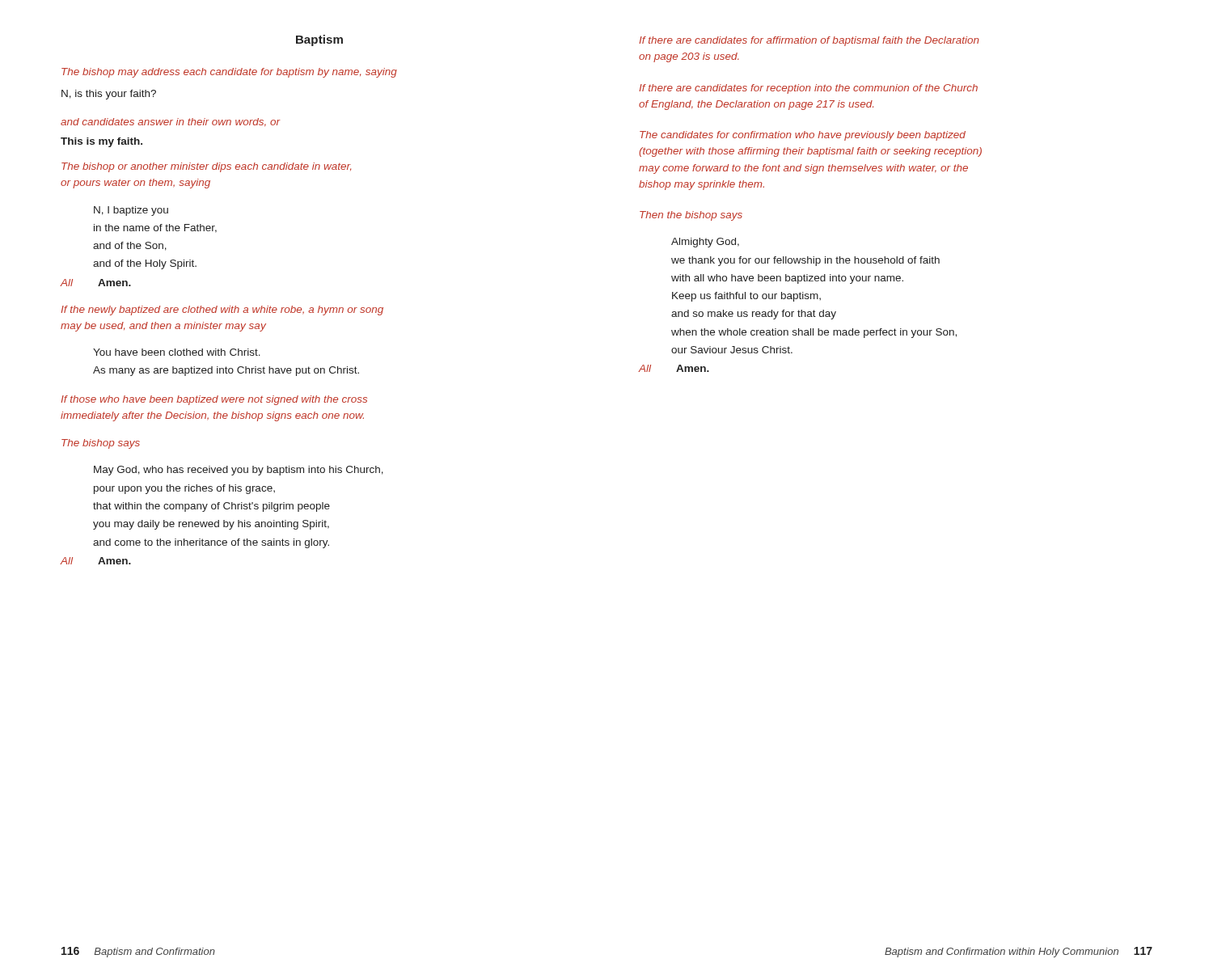Select the region starting "You have been clothed with Christ. As"
The image size is (1213, 980).
coord(227,361)
